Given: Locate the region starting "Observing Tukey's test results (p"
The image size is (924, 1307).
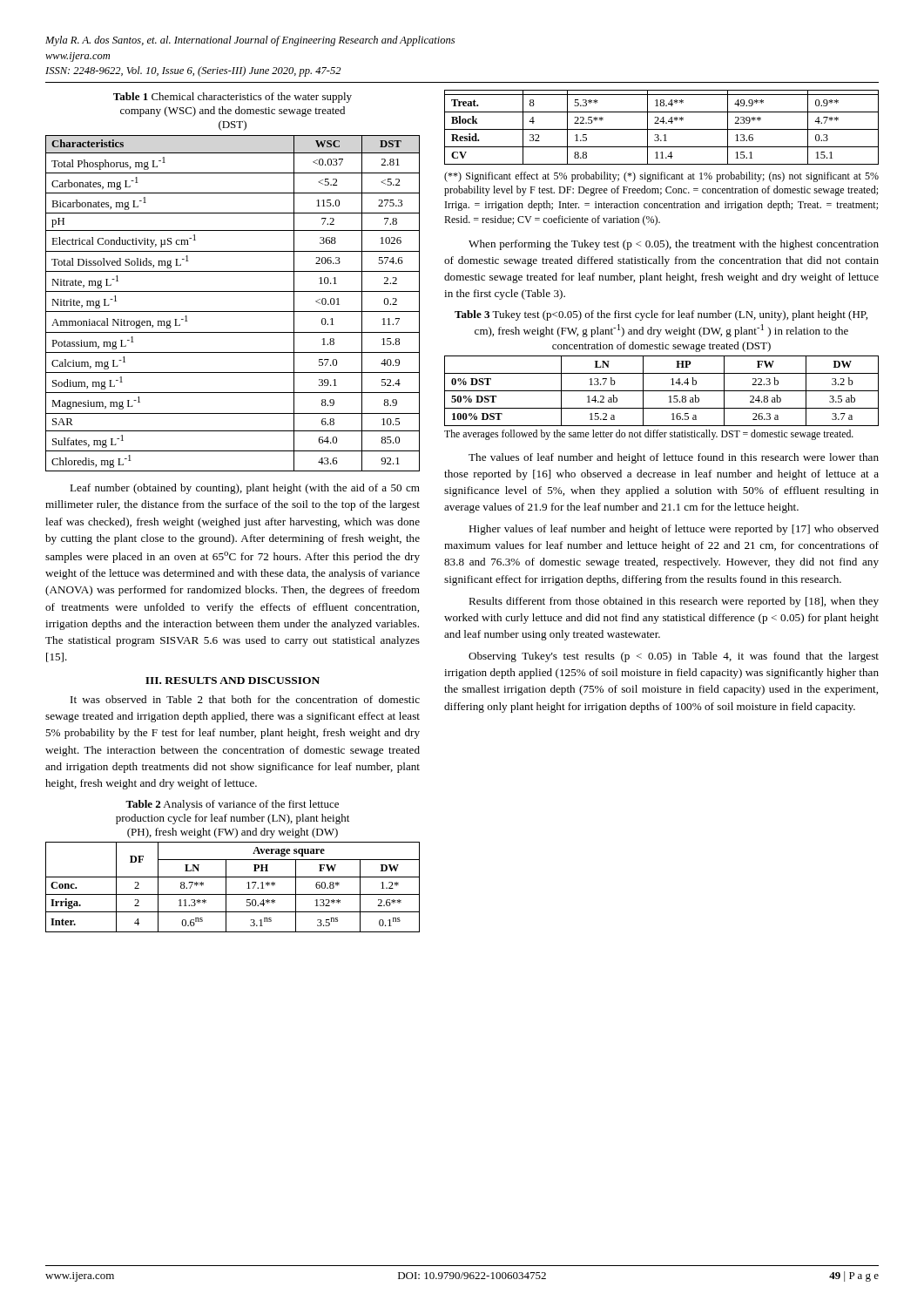Looking at the screenshot, I should (x=661, y=681).
